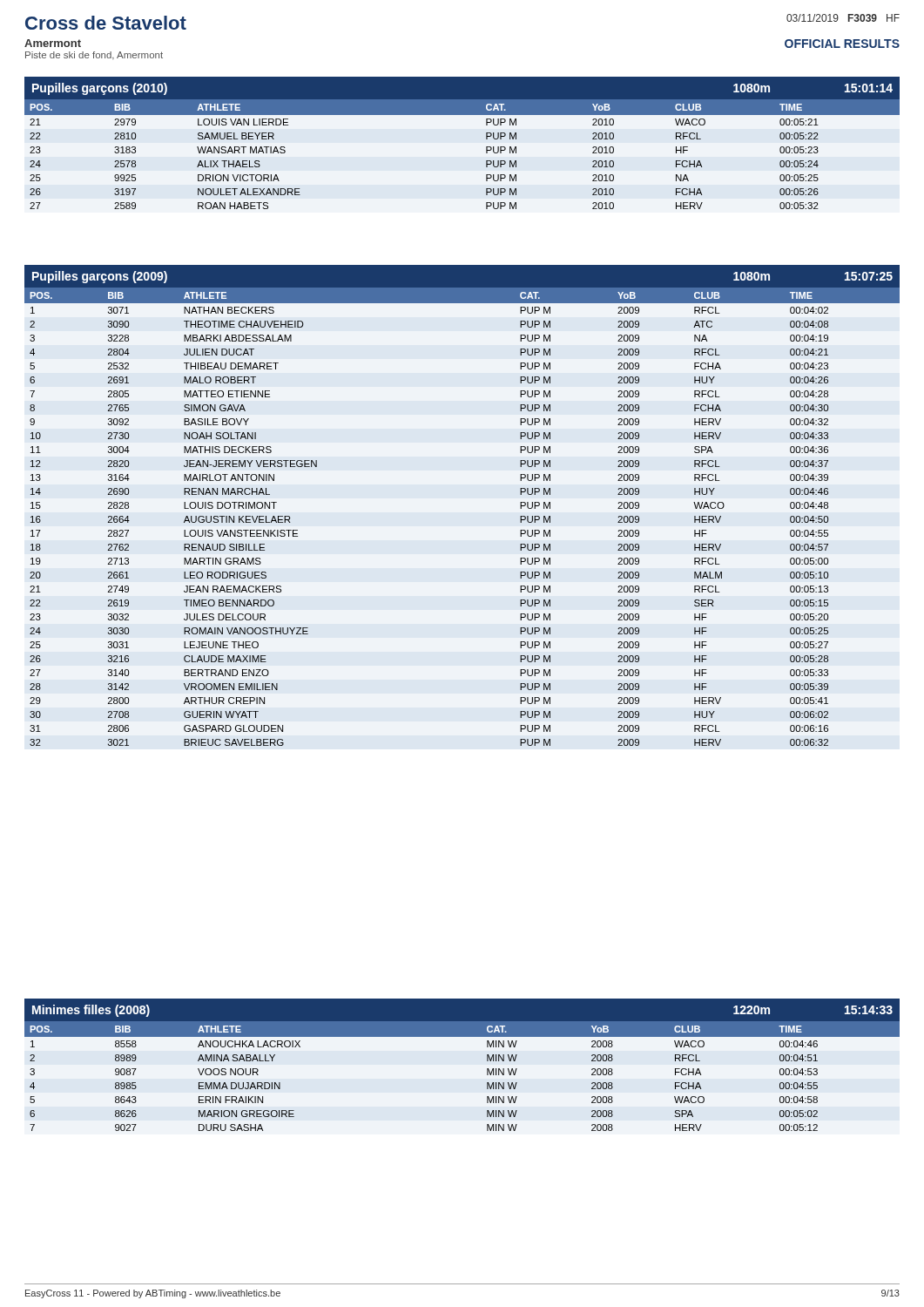Find the table that mentions "VOOS NOUR"
924x1307 pixels.
[462, 1078]
